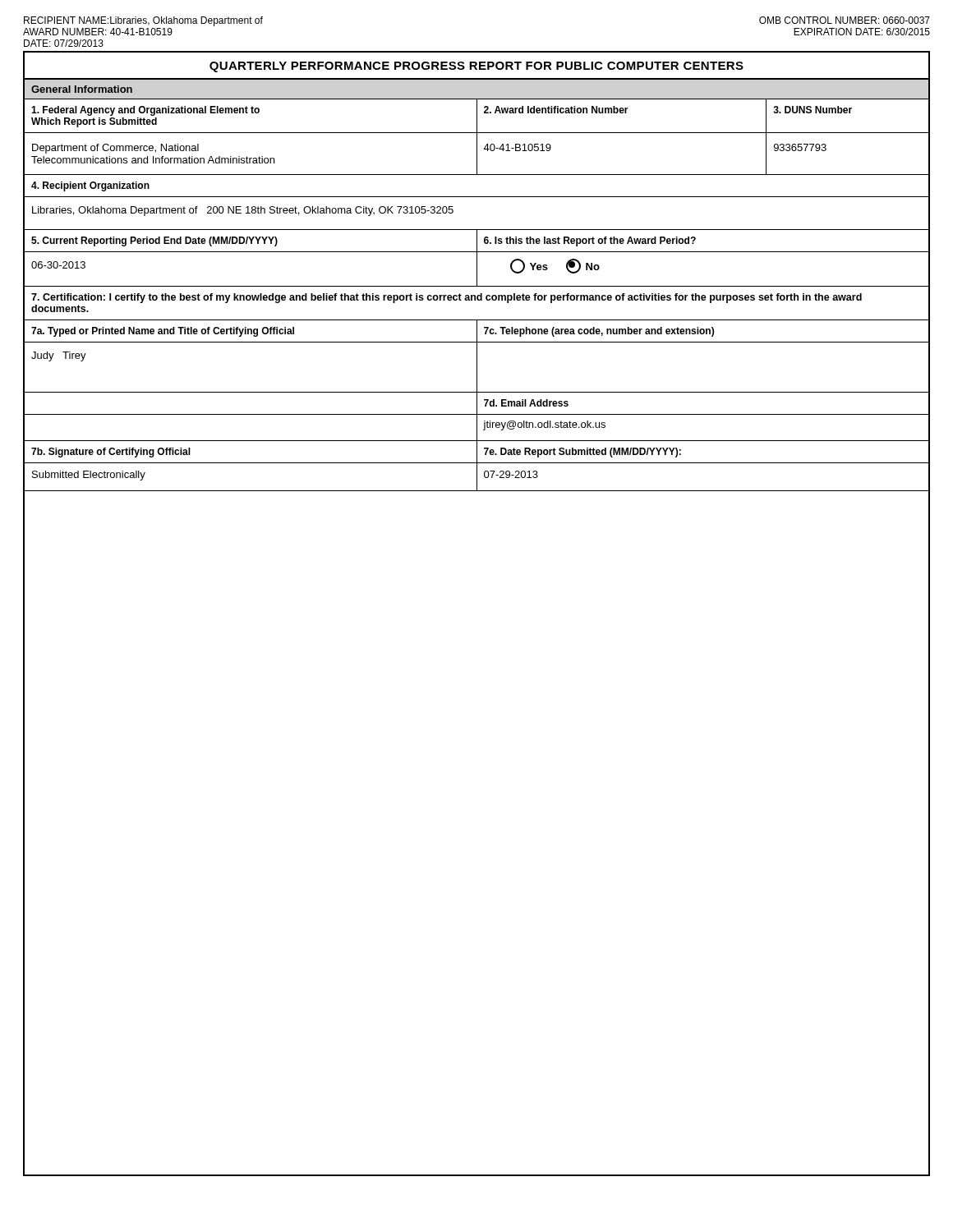Navigate to the text starting "7c. Telephone (area code, number and"
This screenshot has height=1232, width=953.
point(703,331)
